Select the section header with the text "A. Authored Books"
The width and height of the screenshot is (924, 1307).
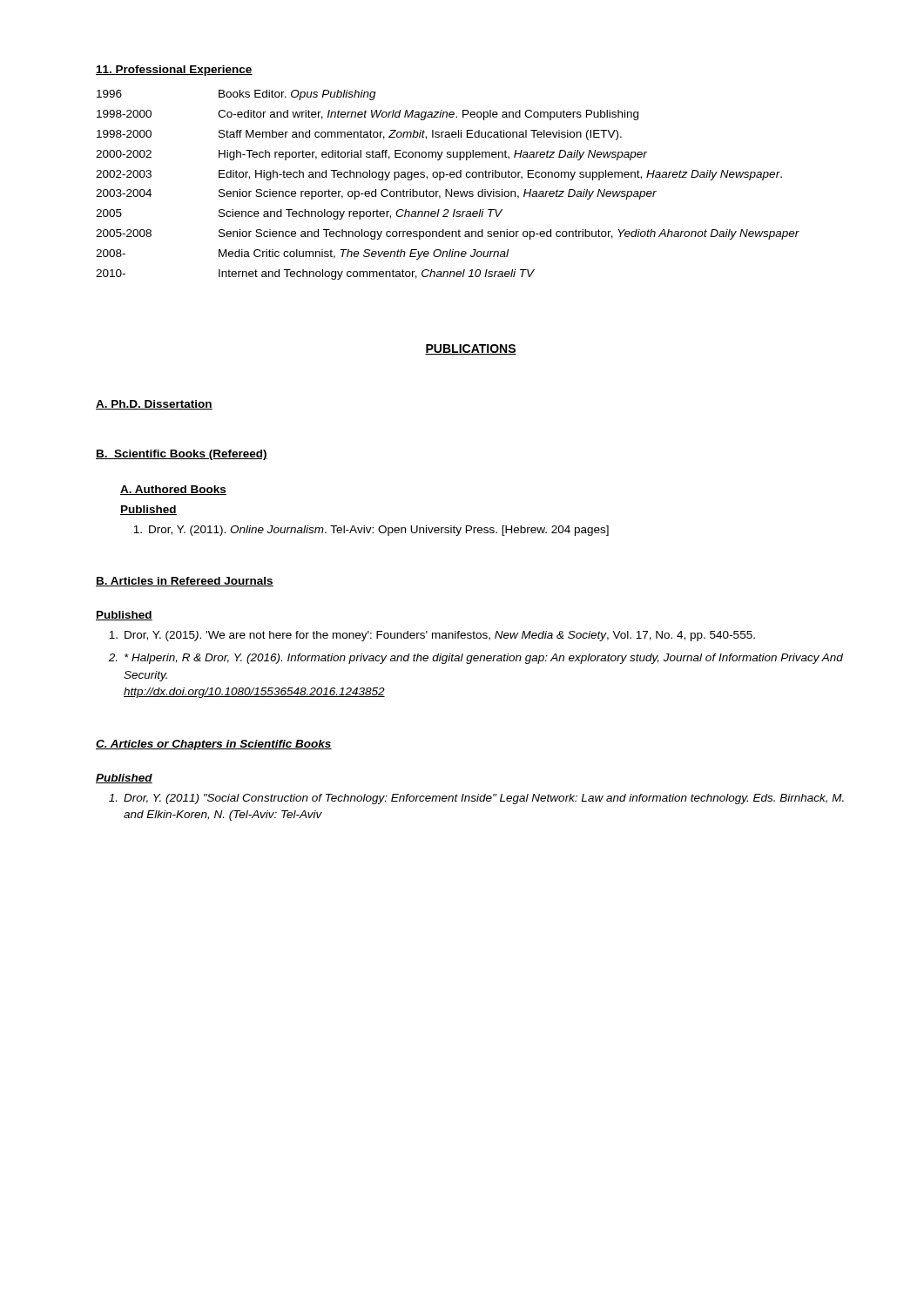click(173, 489)
